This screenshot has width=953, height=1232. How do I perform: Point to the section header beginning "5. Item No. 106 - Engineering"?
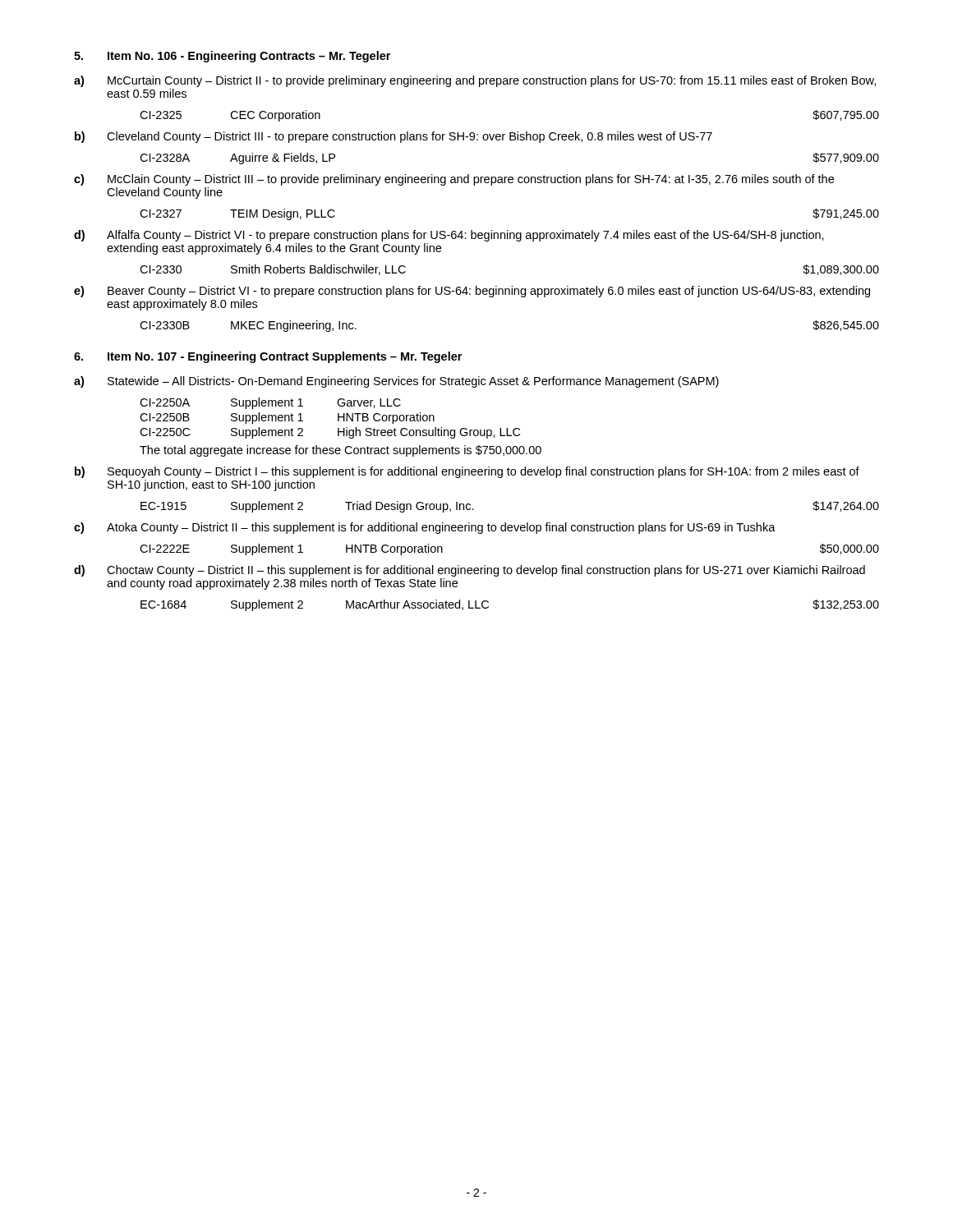point(232,56)
